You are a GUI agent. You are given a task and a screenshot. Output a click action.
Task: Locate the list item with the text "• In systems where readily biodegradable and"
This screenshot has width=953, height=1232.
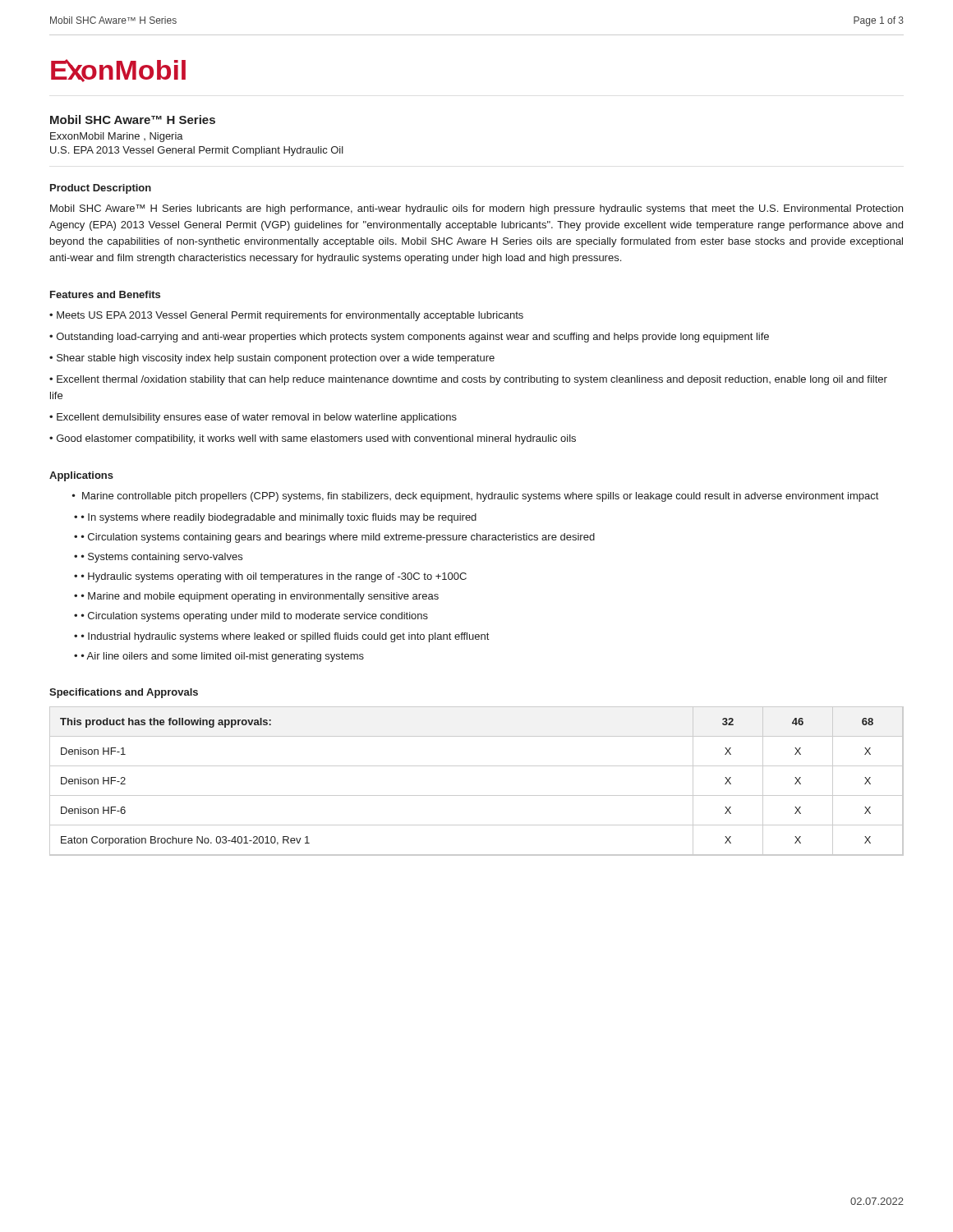(x=279, y=517)
